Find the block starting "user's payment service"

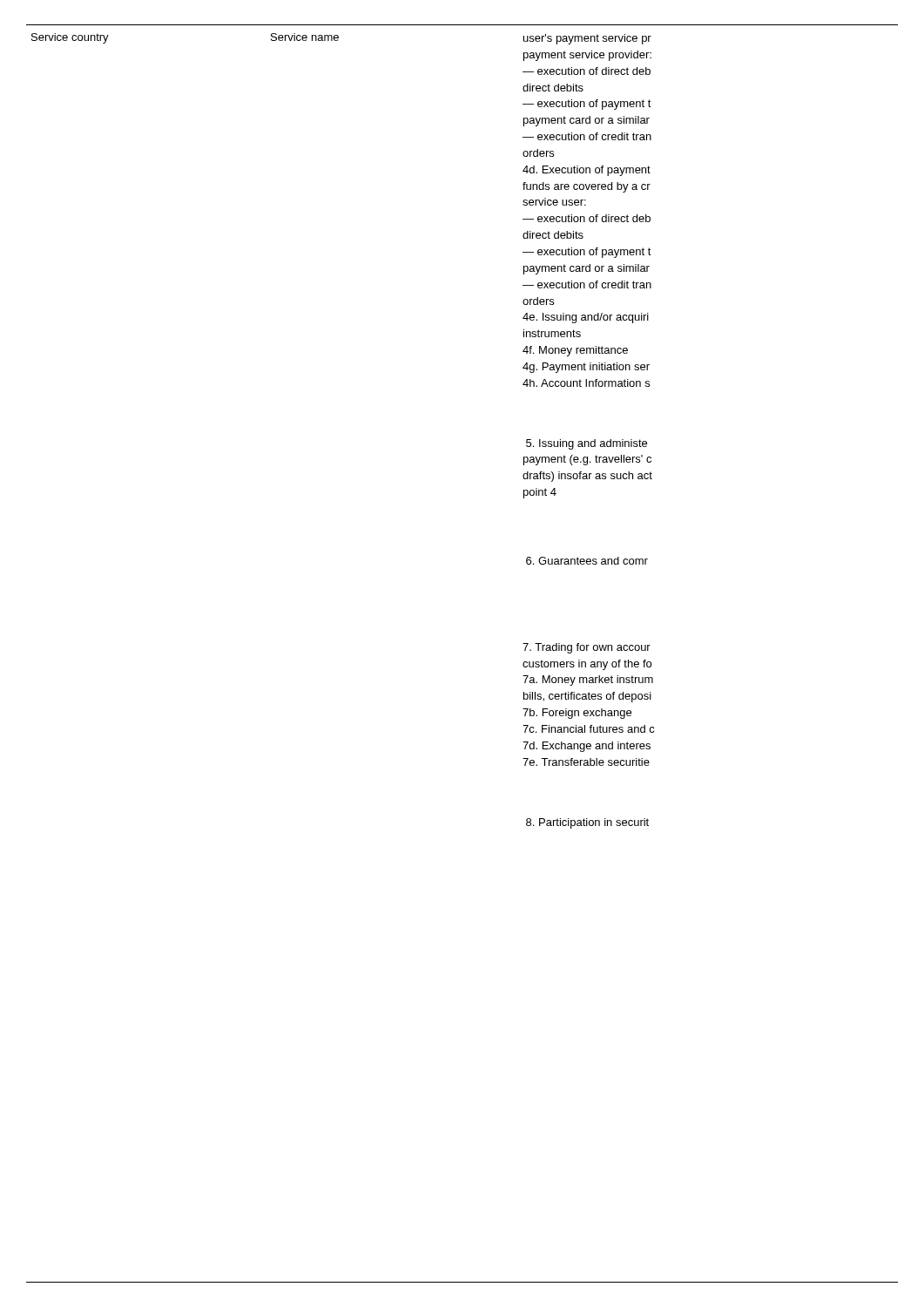(x=587, y=39)
